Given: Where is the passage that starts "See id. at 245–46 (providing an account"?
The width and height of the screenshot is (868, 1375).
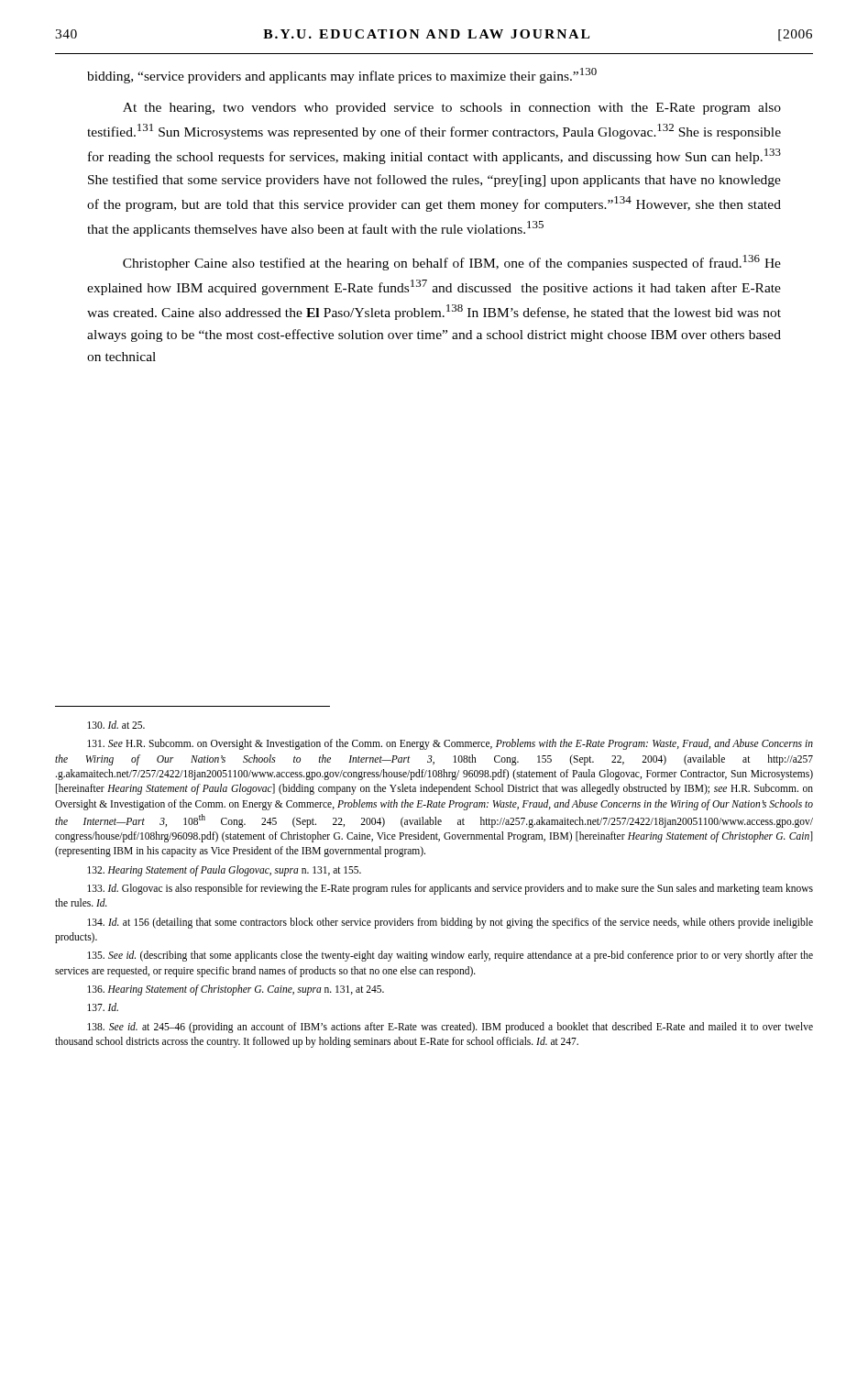Looking at the screenshot, I should point(434,1034).
